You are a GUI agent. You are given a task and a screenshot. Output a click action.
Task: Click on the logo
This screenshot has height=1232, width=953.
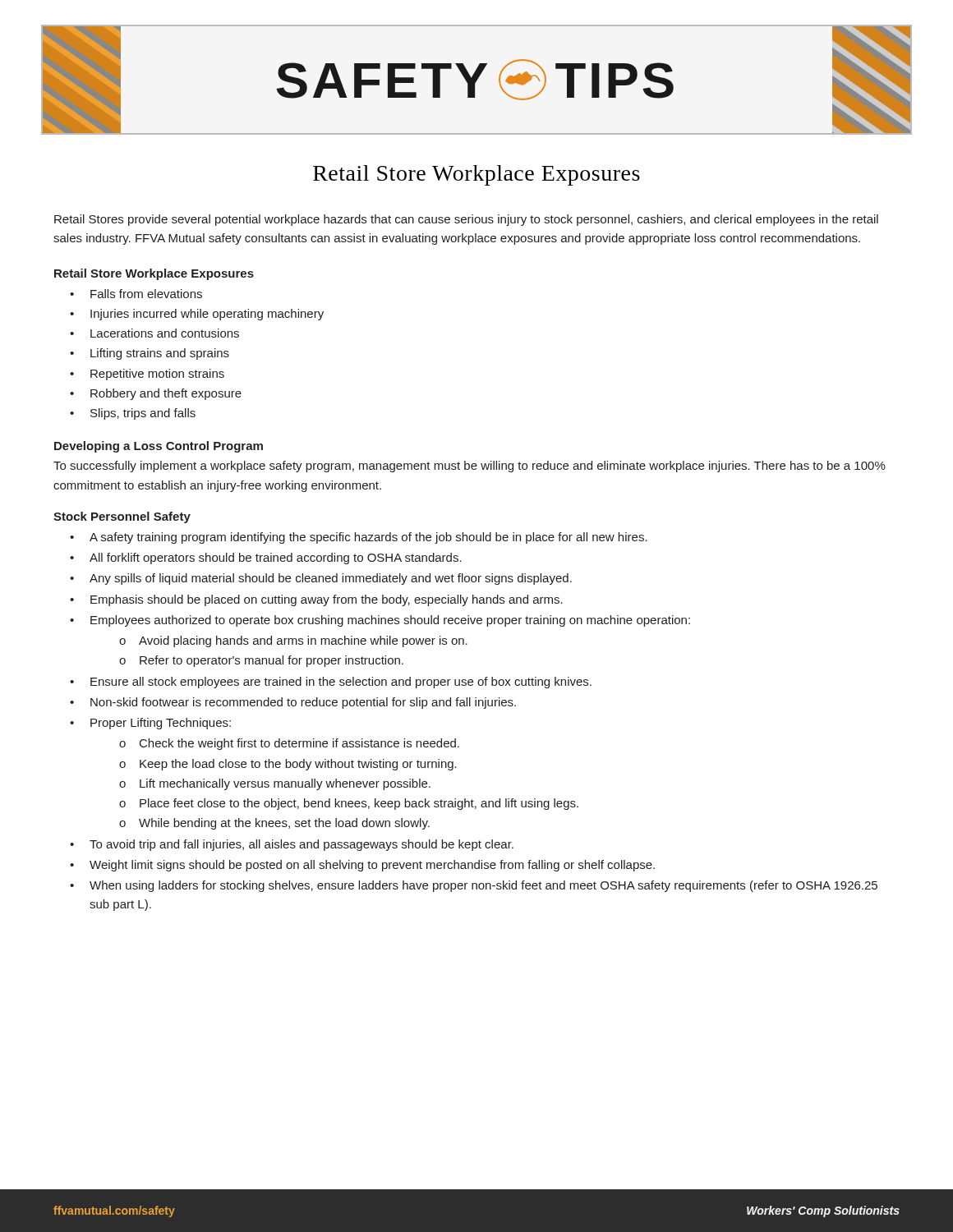pyautogui.click(x=476, y=80)
